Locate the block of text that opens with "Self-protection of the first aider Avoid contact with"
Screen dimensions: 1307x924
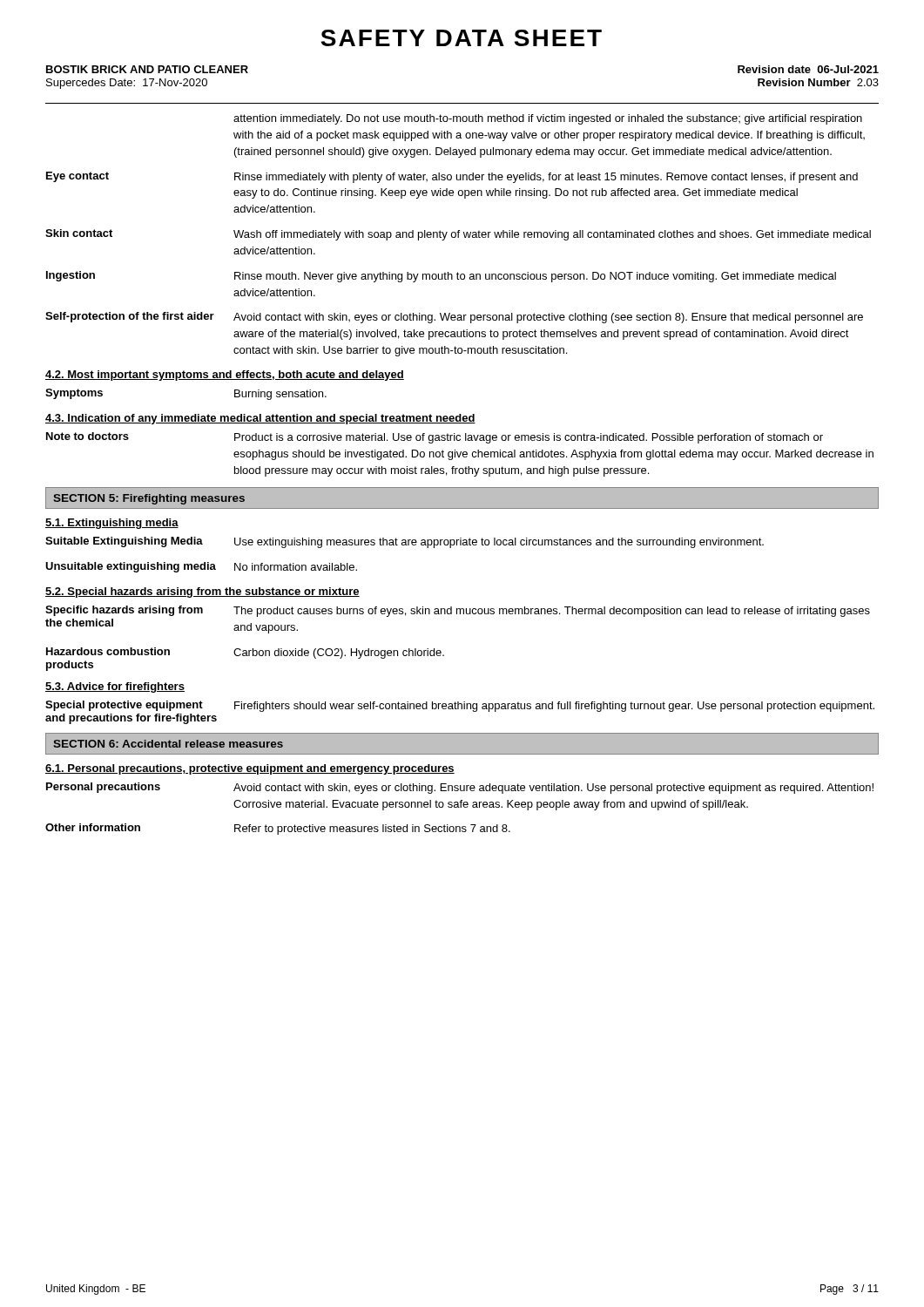(462, 334)
